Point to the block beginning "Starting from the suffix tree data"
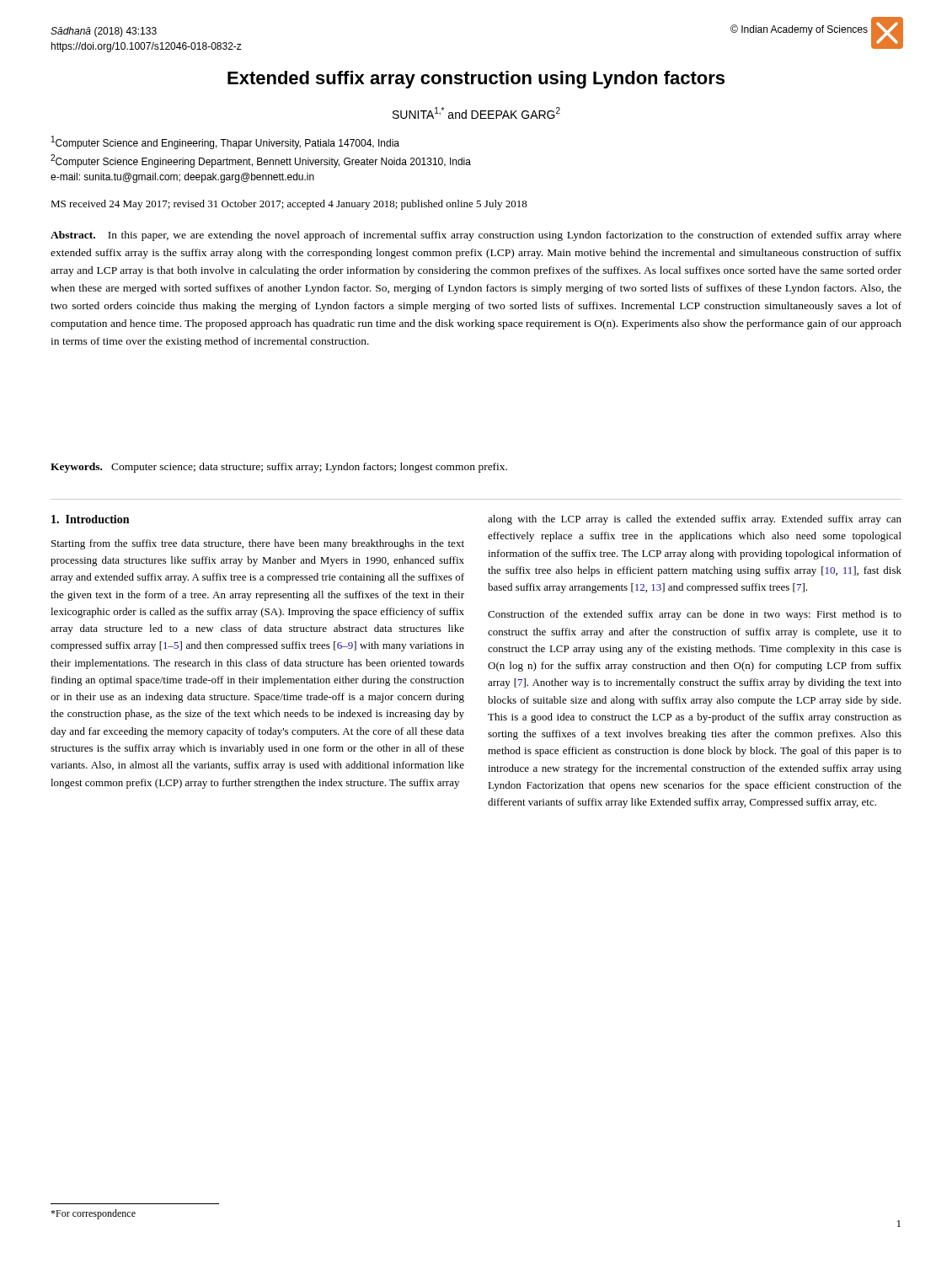The width and height of the screenshot is (952, 1264). click(257, 663)
